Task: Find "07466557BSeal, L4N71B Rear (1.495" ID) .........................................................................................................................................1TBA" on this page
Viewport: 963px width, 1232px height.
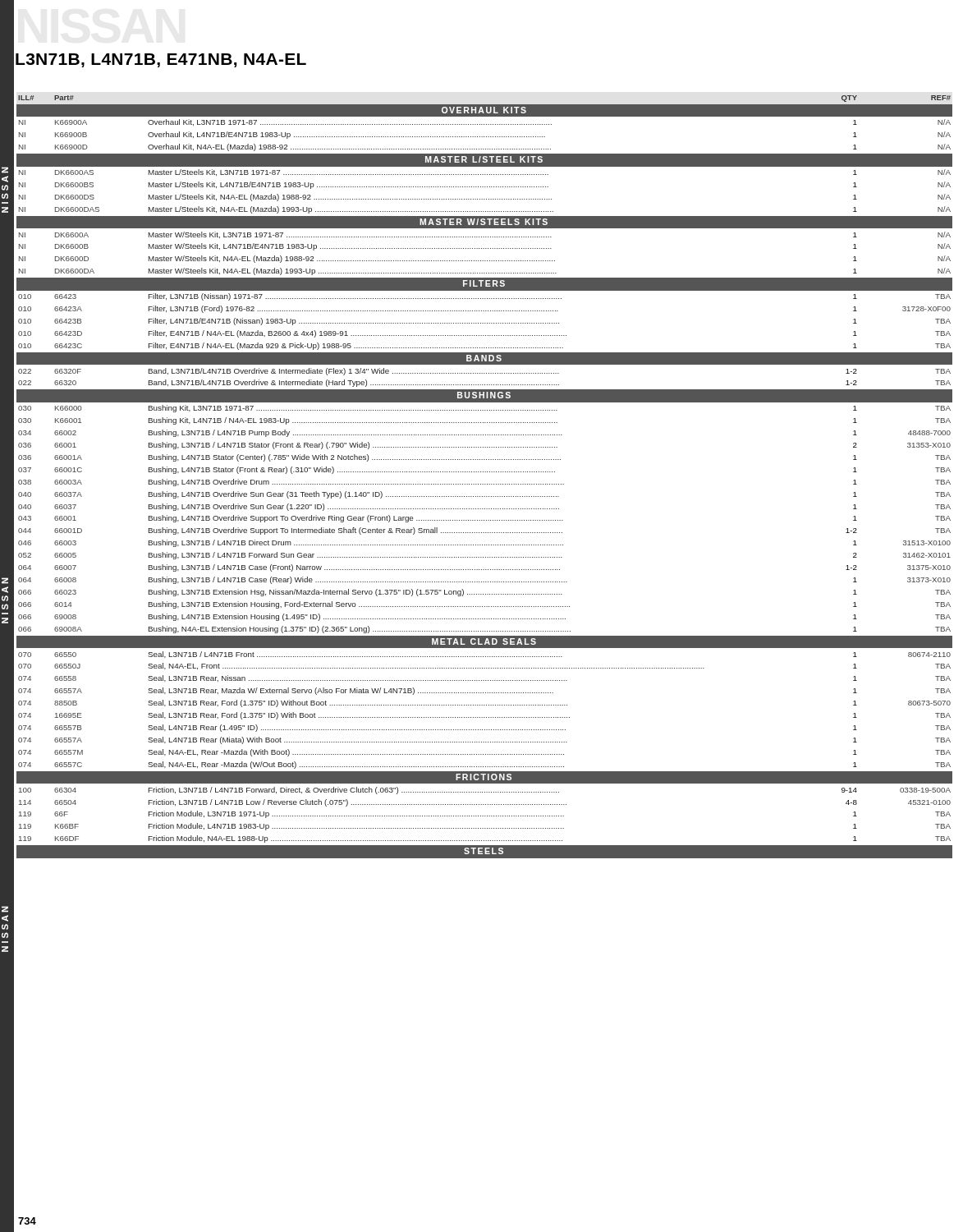Action: (484, 728)
